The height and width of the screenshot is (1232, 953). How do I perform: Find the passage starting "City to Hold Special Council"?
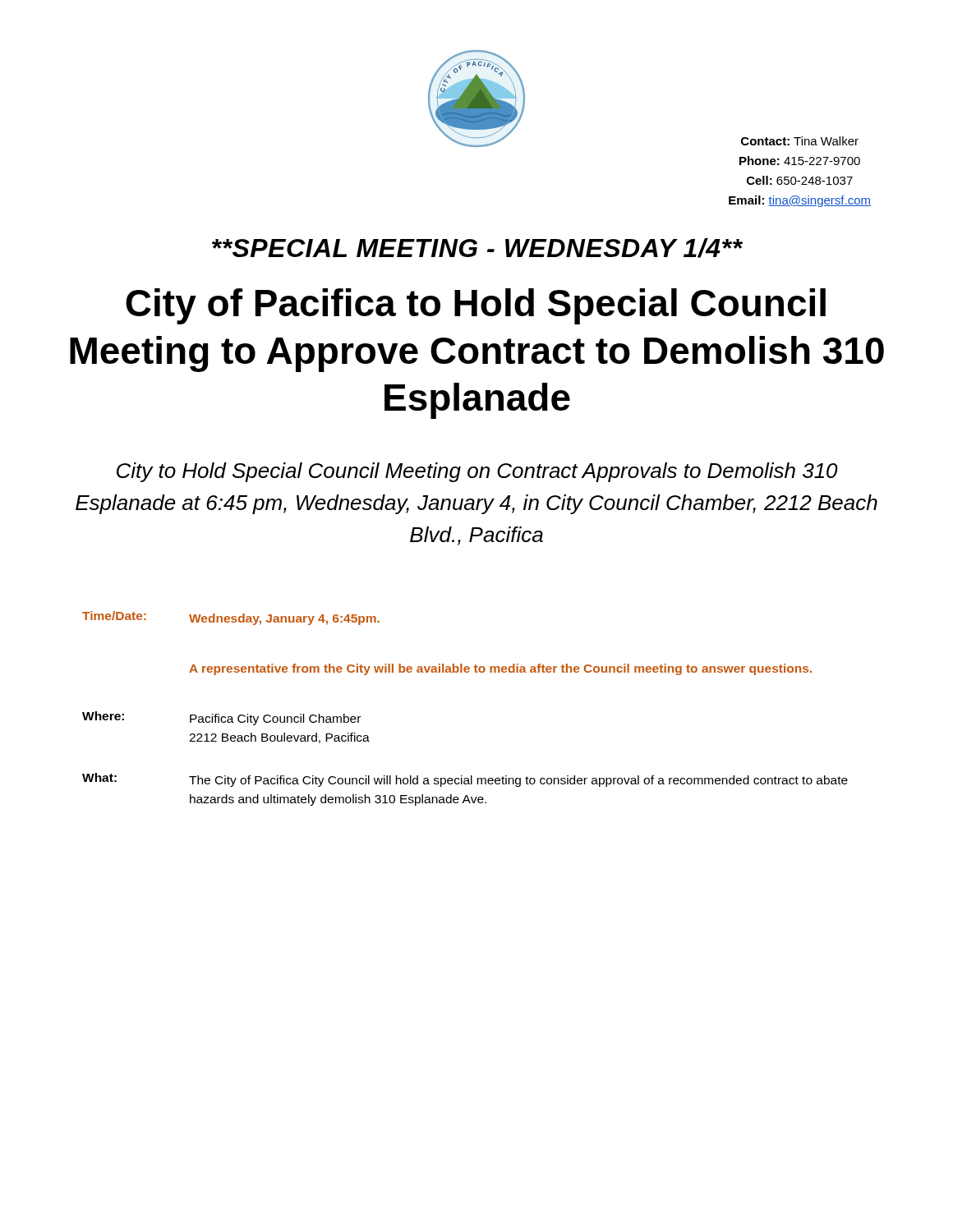pos(476,503)
